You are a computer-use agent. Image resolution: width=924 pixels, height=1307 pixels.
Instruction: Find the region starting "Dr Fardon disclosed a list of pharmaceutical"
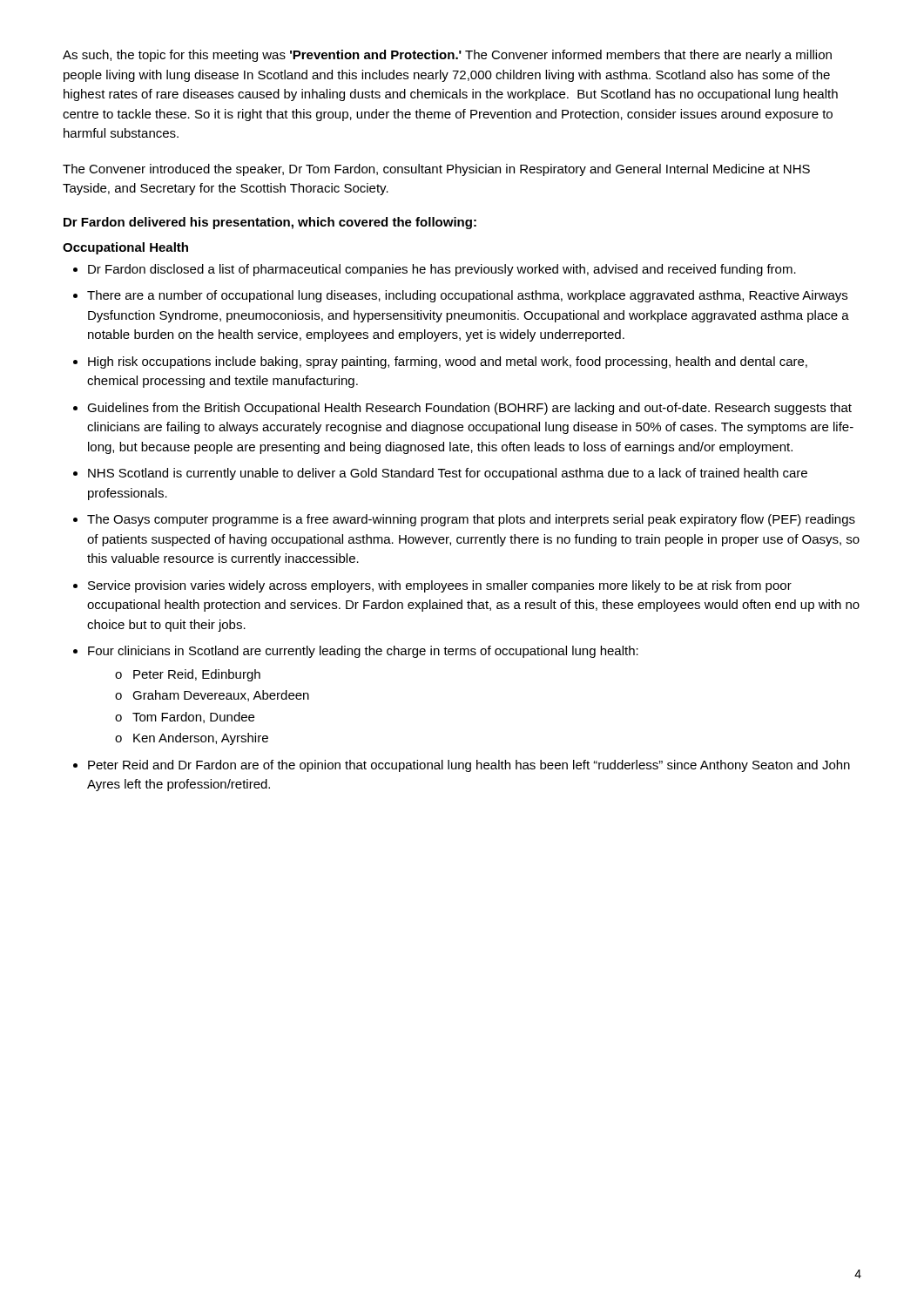coord(442,268)
